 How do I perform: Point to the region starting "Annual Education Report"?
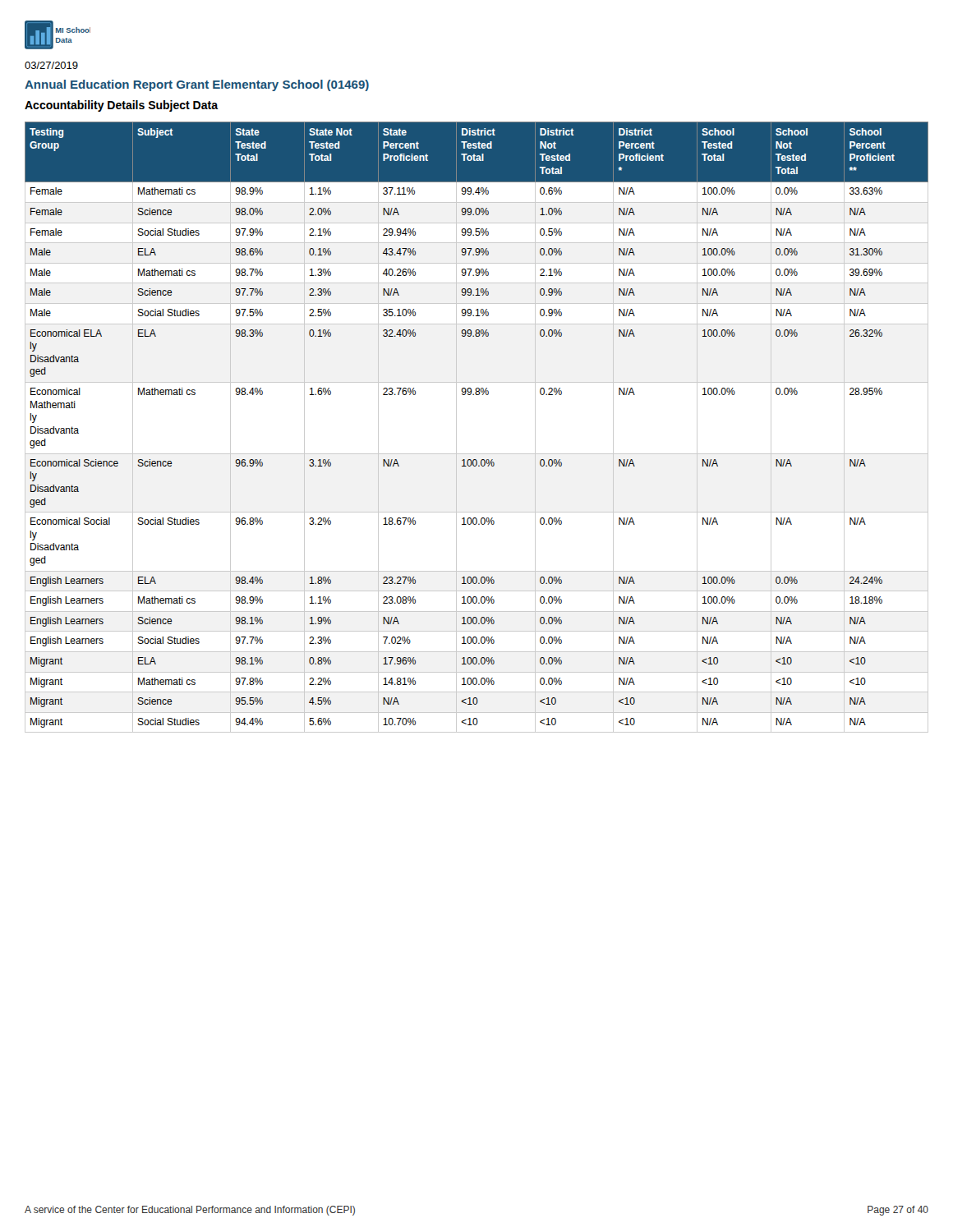point(197,84)
